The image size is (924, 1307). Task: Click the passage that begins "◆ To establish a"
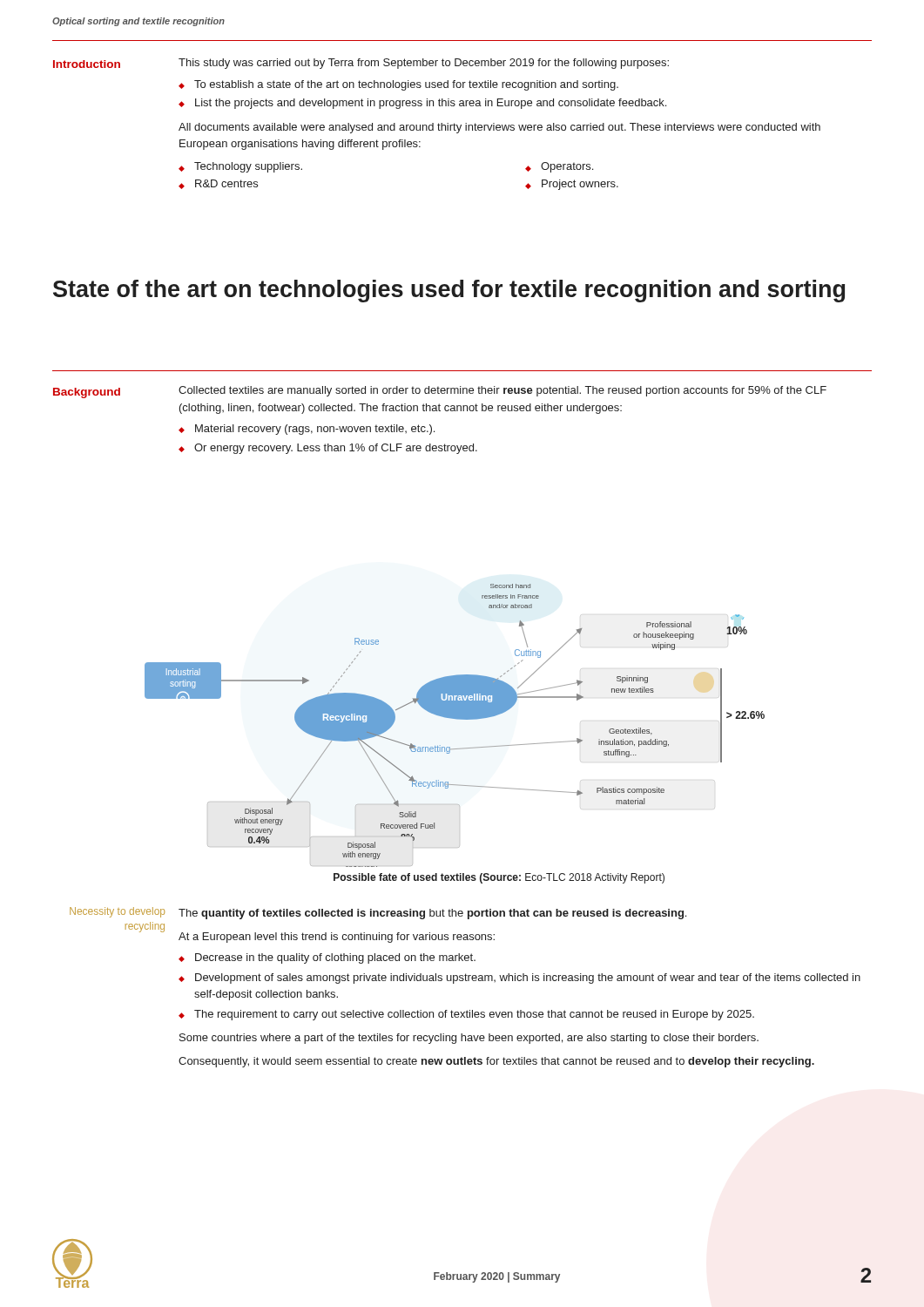point(399,84)
